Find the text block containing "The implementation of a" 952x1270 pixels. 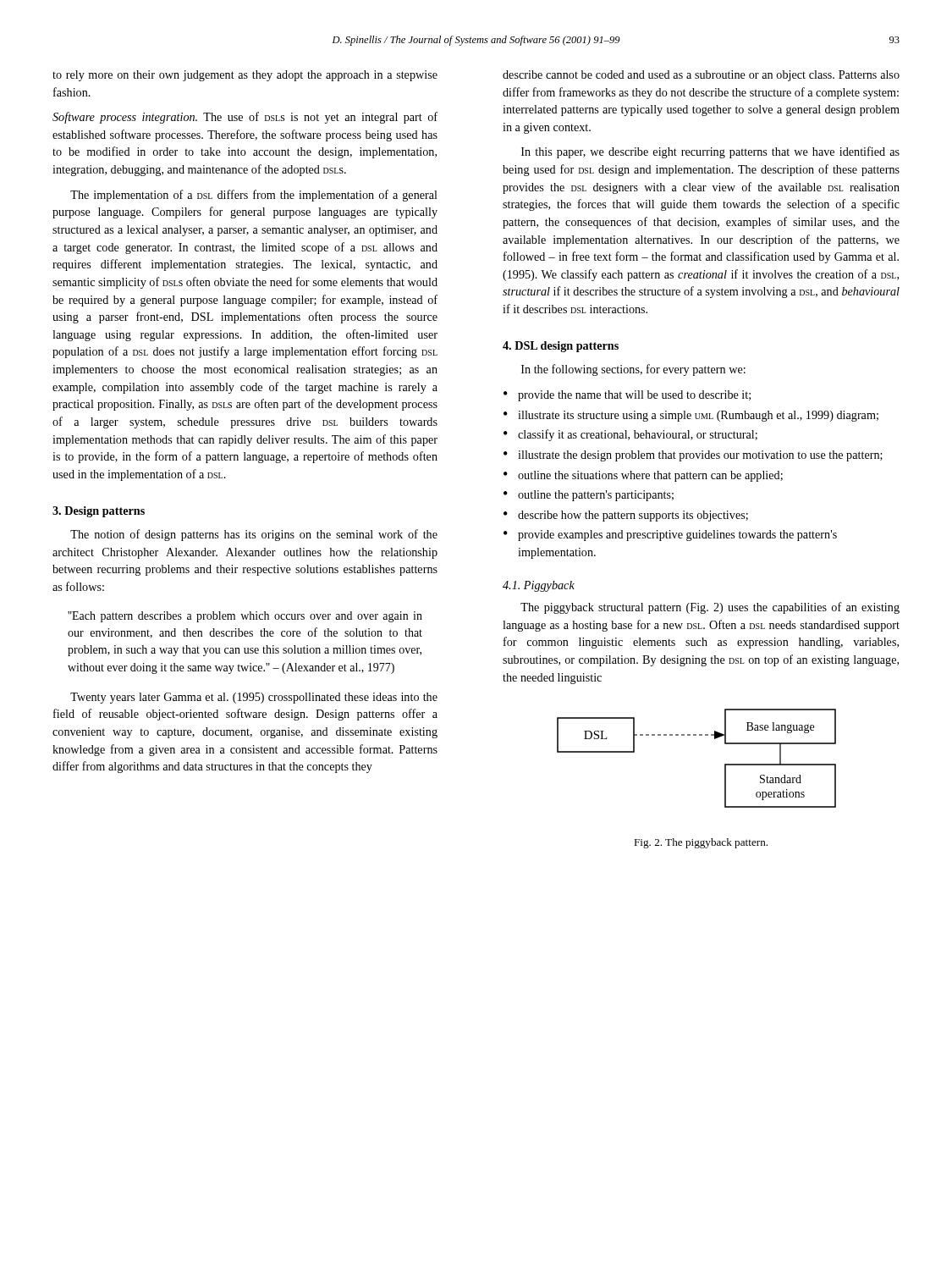point(245,335)
